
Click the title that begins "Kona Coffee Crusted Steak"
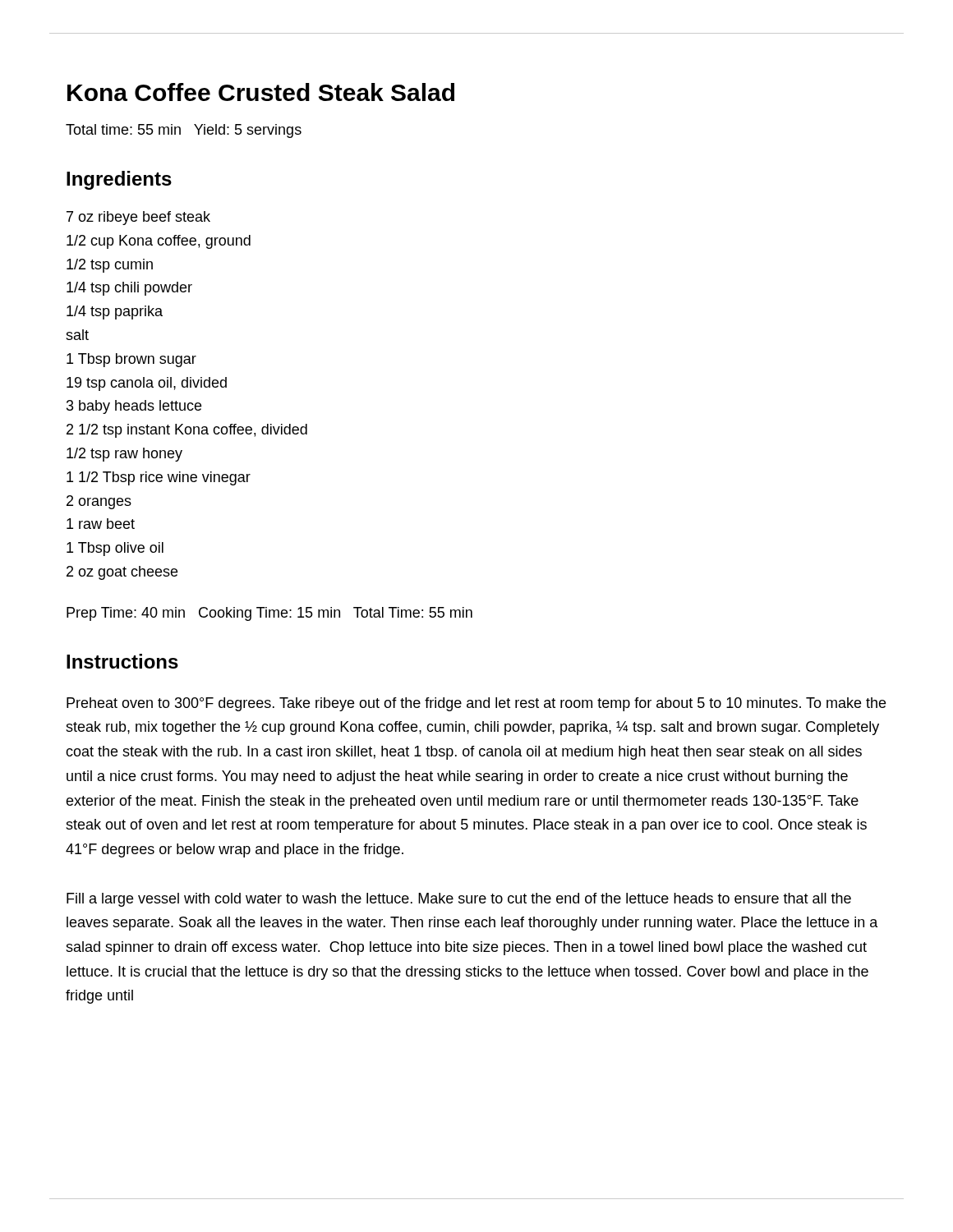[x=261, y=92]
